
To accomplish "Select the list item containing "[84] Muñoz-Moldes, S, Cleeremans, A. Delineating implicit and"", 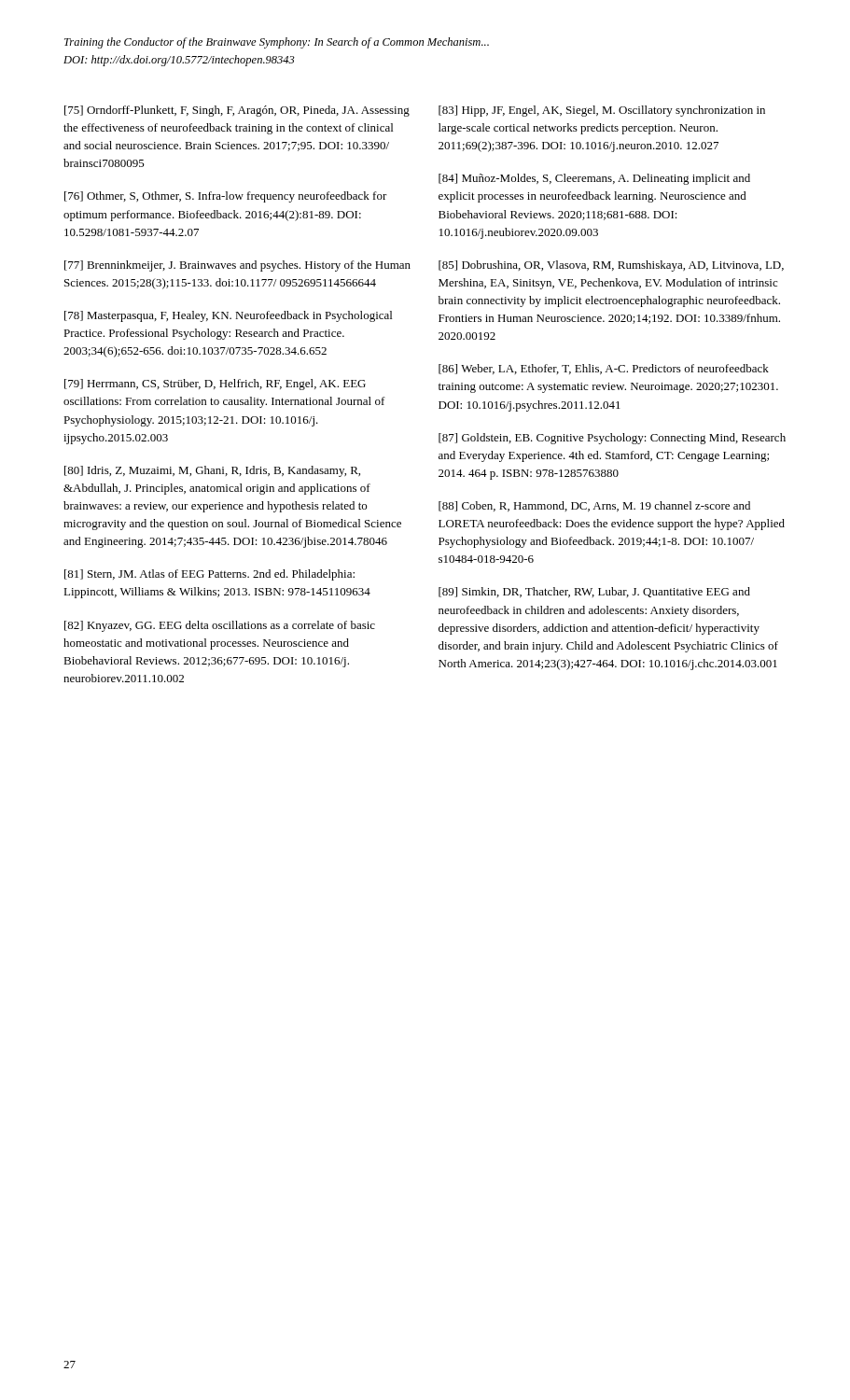I will pyautogui.click(x=612, y=205).
